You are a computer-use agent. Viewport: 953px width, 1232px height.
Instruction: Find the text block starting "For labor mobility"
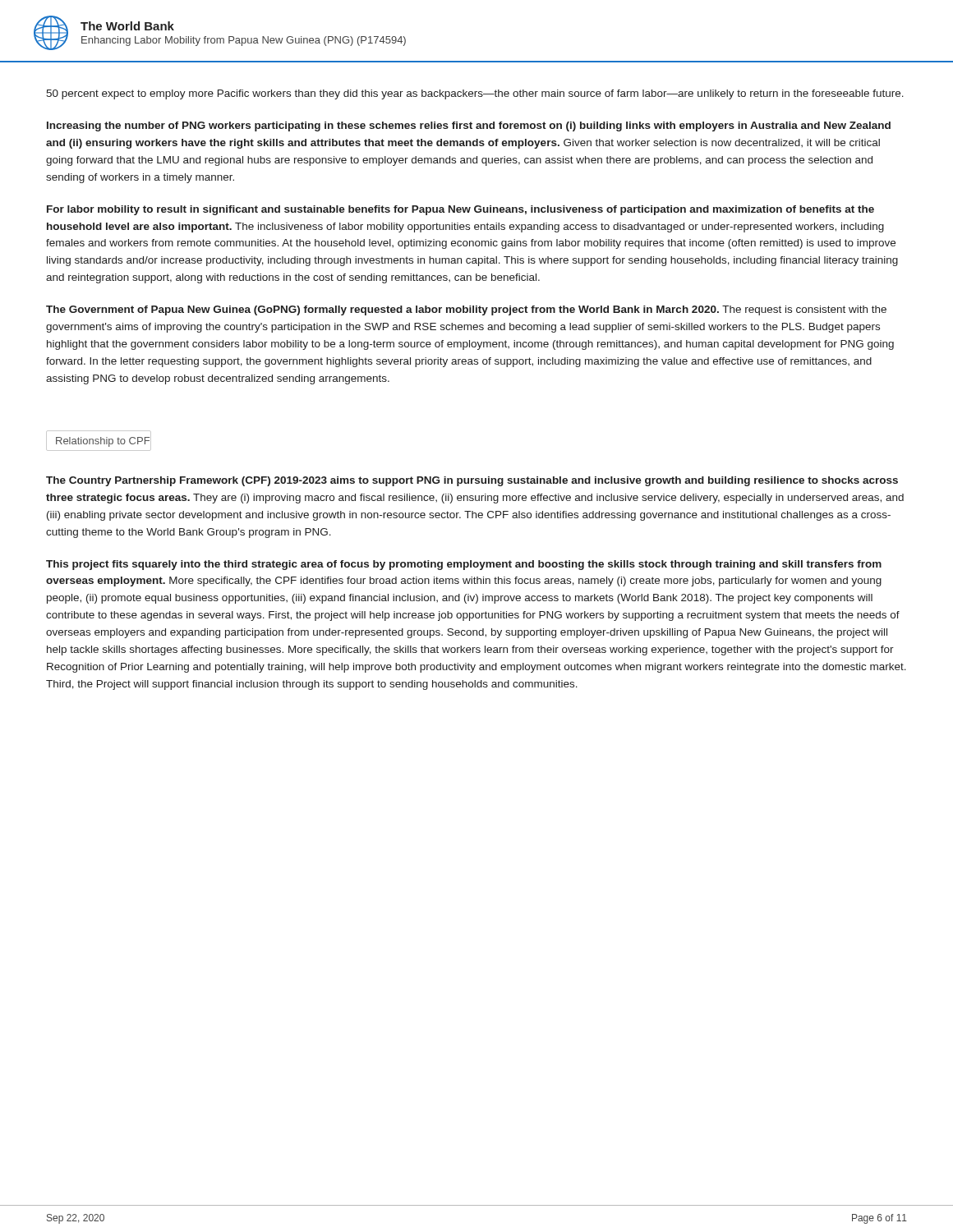tap(472, 243)
